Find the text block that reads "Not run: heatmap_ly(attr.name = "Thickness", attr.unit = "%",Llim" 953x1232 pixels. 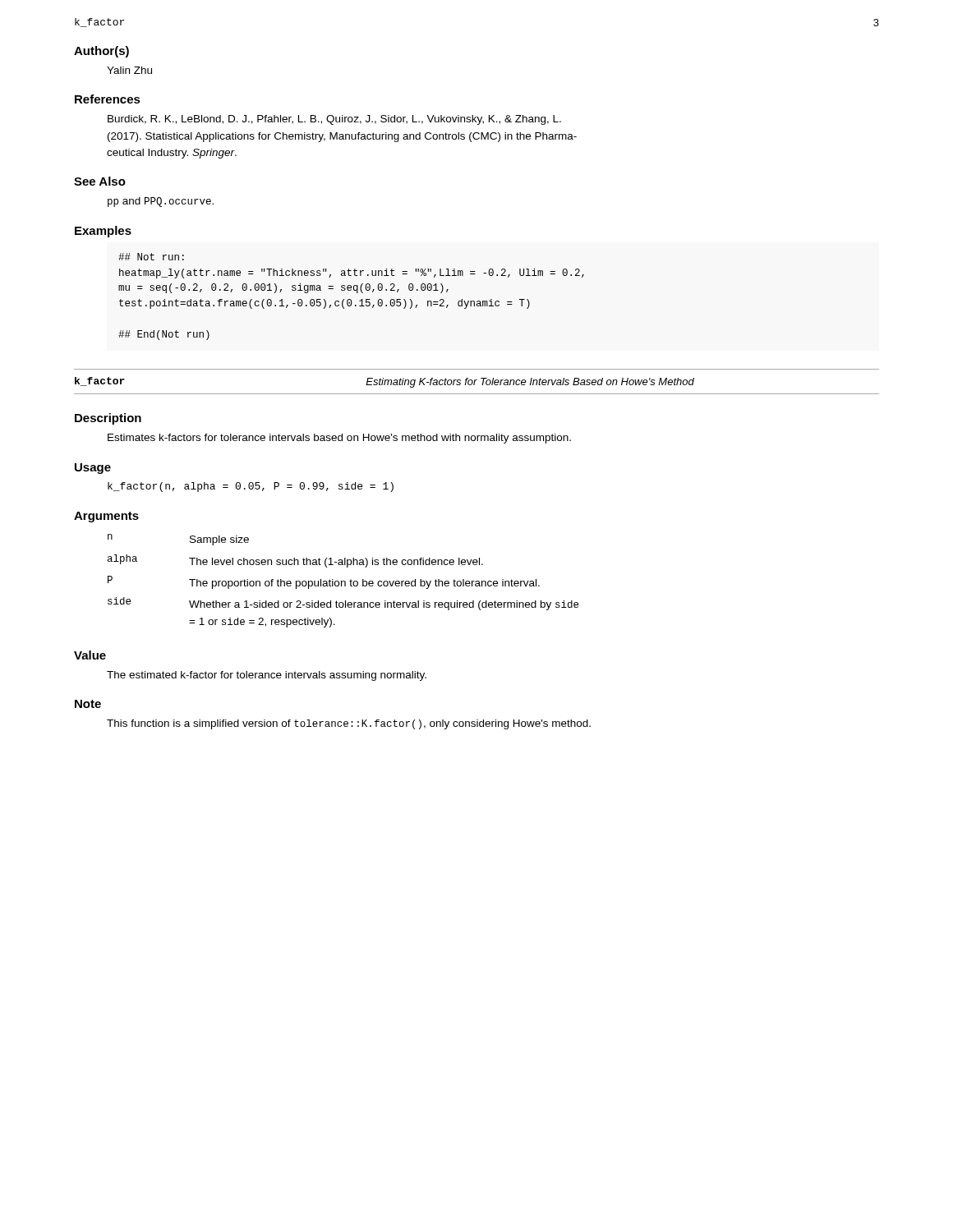(352, 296)
